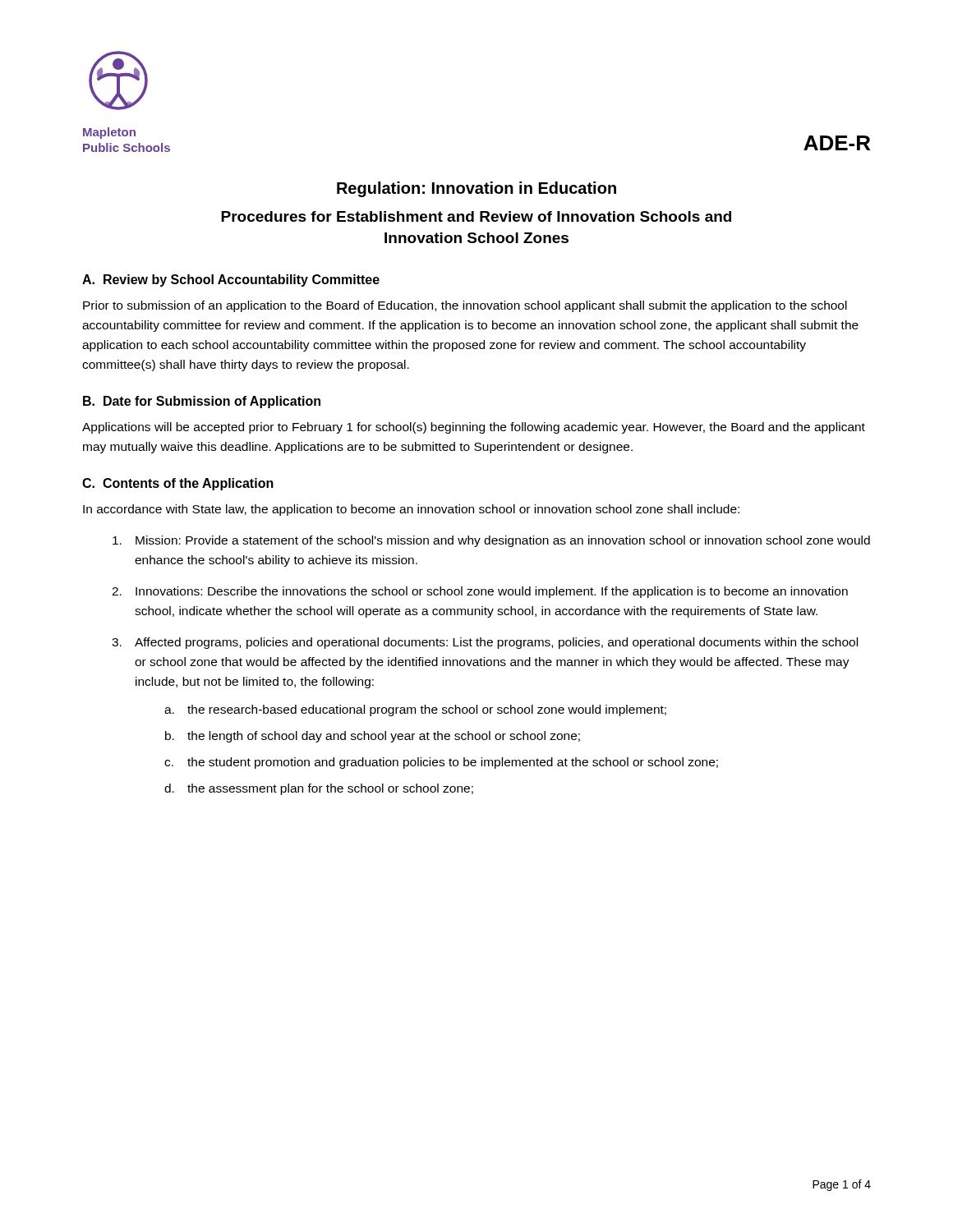The image size is (953, 1232).
Task: Click on the region starting "2. Innovations: Describe"
Action: (491, 601)
